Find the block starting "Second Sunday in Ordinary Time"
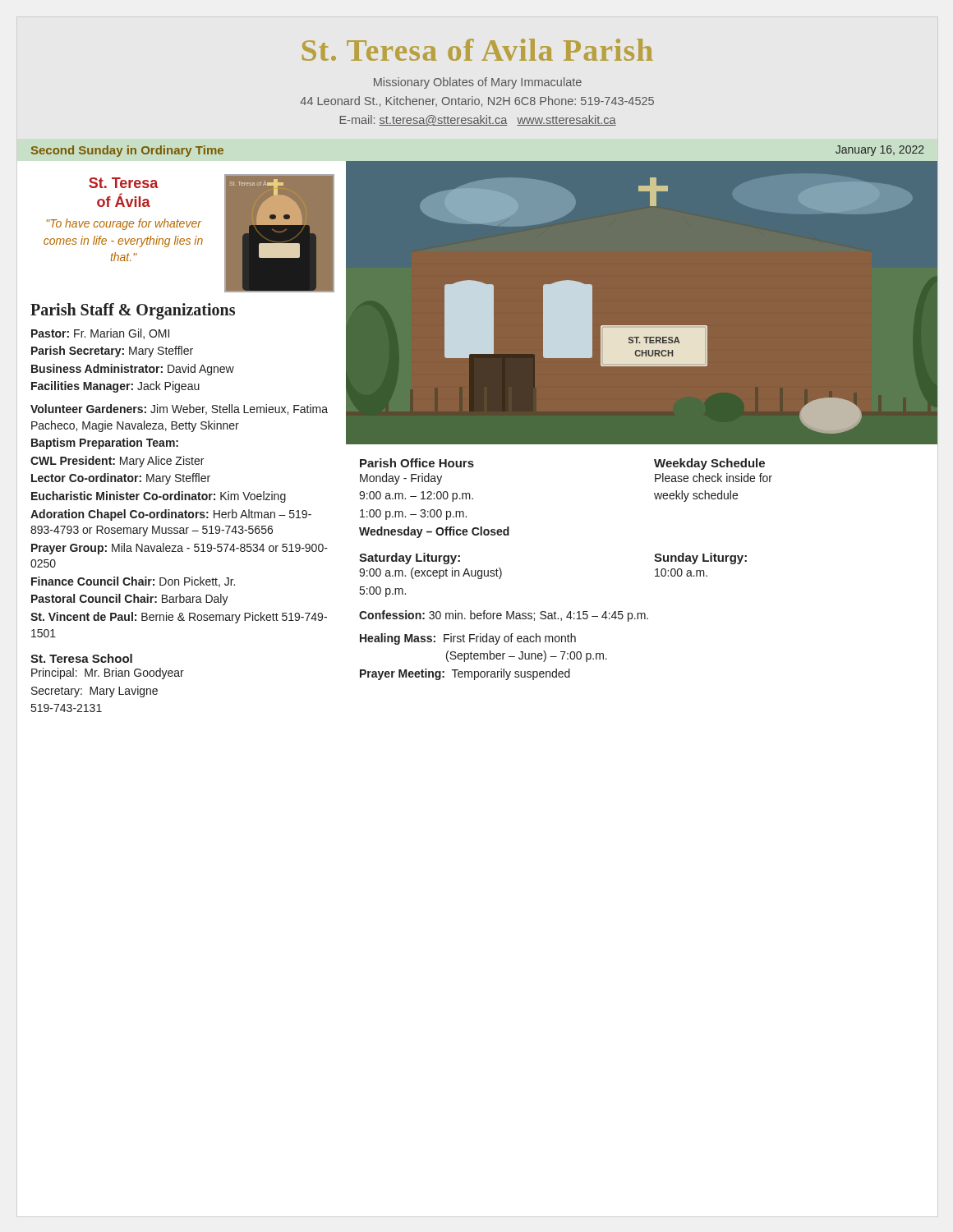This screenshot has height=1232, width=953. point(127,150)
